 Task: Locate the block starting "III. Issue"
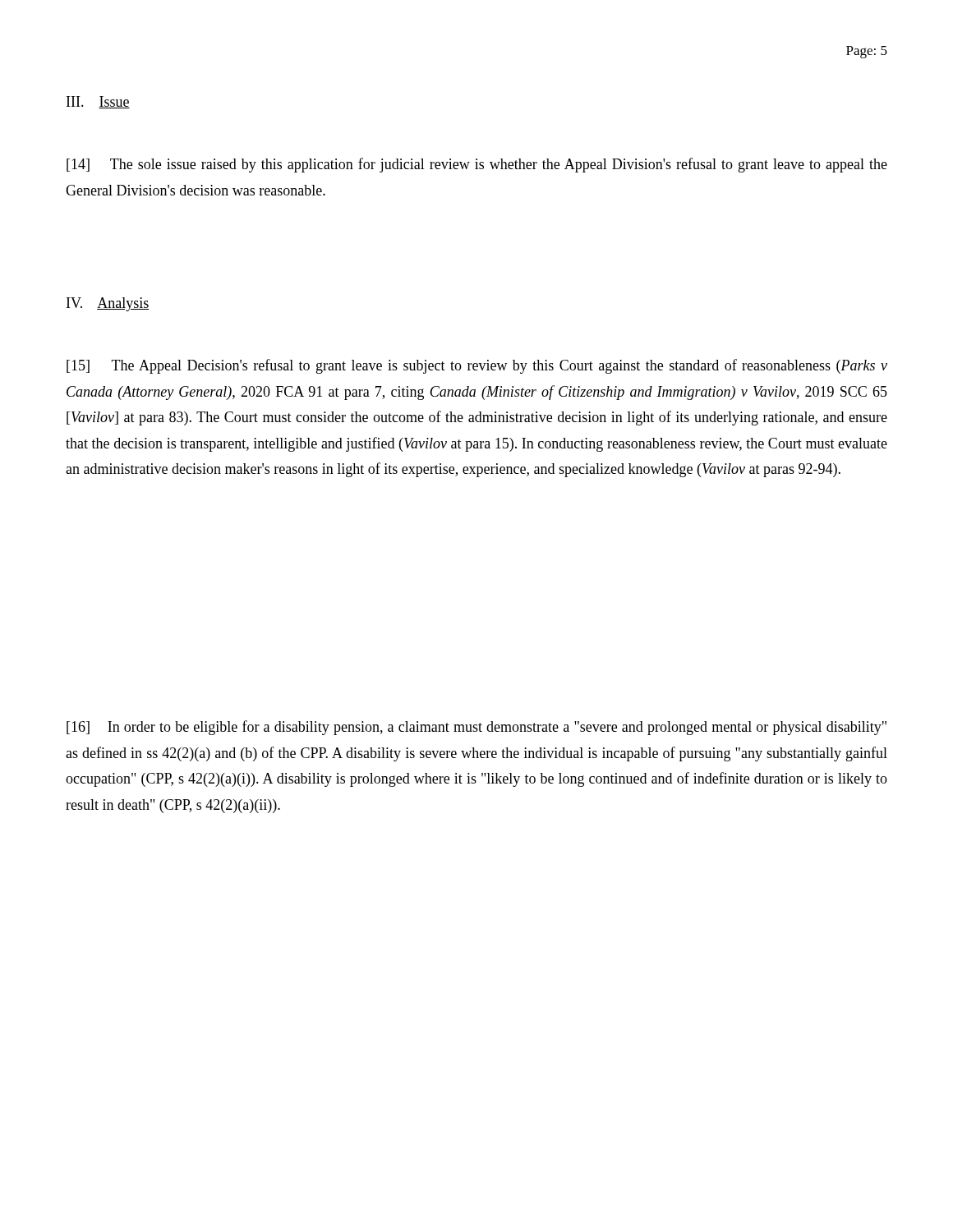tap(98, 102)
